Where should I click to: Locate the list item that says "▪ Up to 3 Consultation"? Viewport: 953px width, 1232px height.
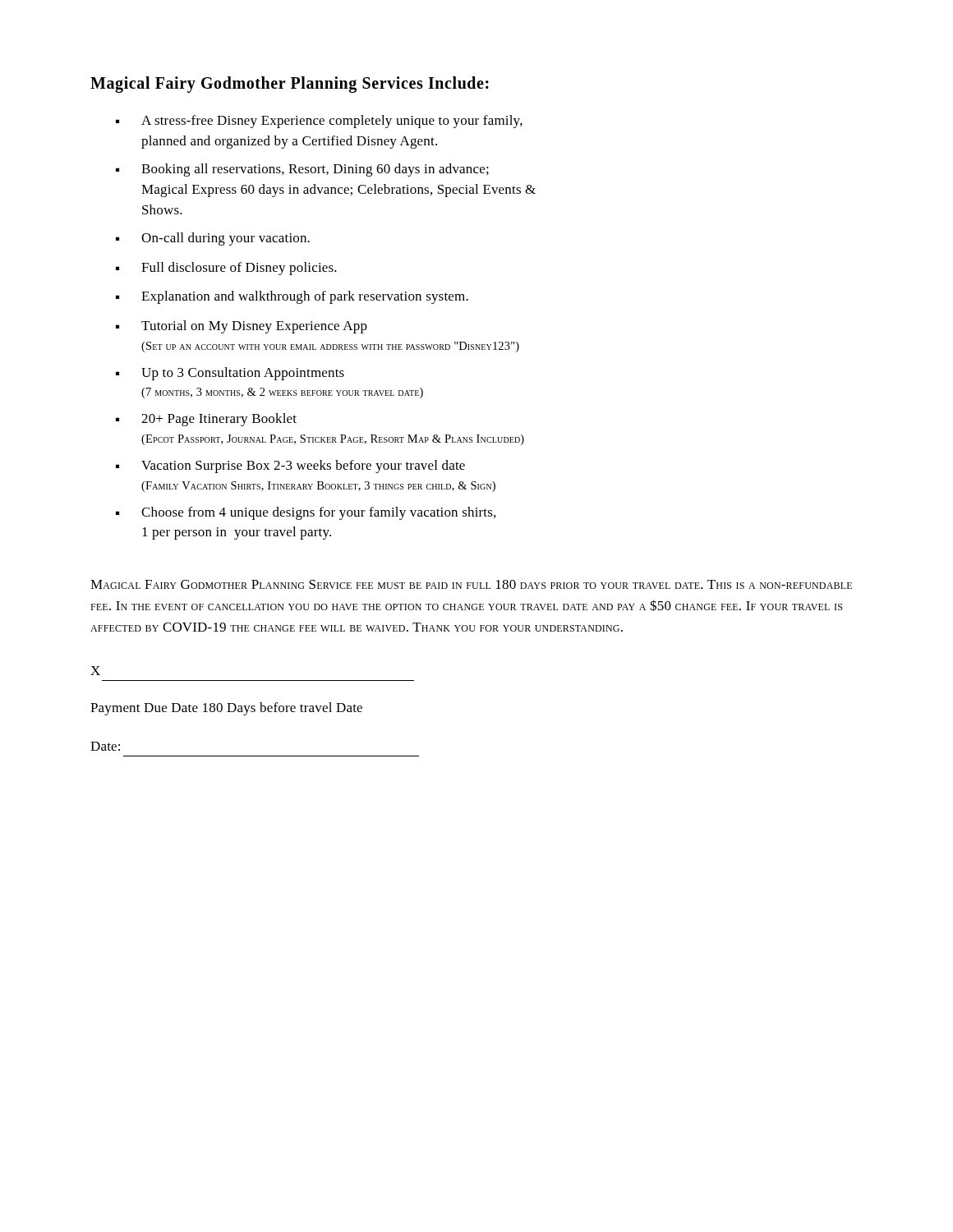coord(230,374)
